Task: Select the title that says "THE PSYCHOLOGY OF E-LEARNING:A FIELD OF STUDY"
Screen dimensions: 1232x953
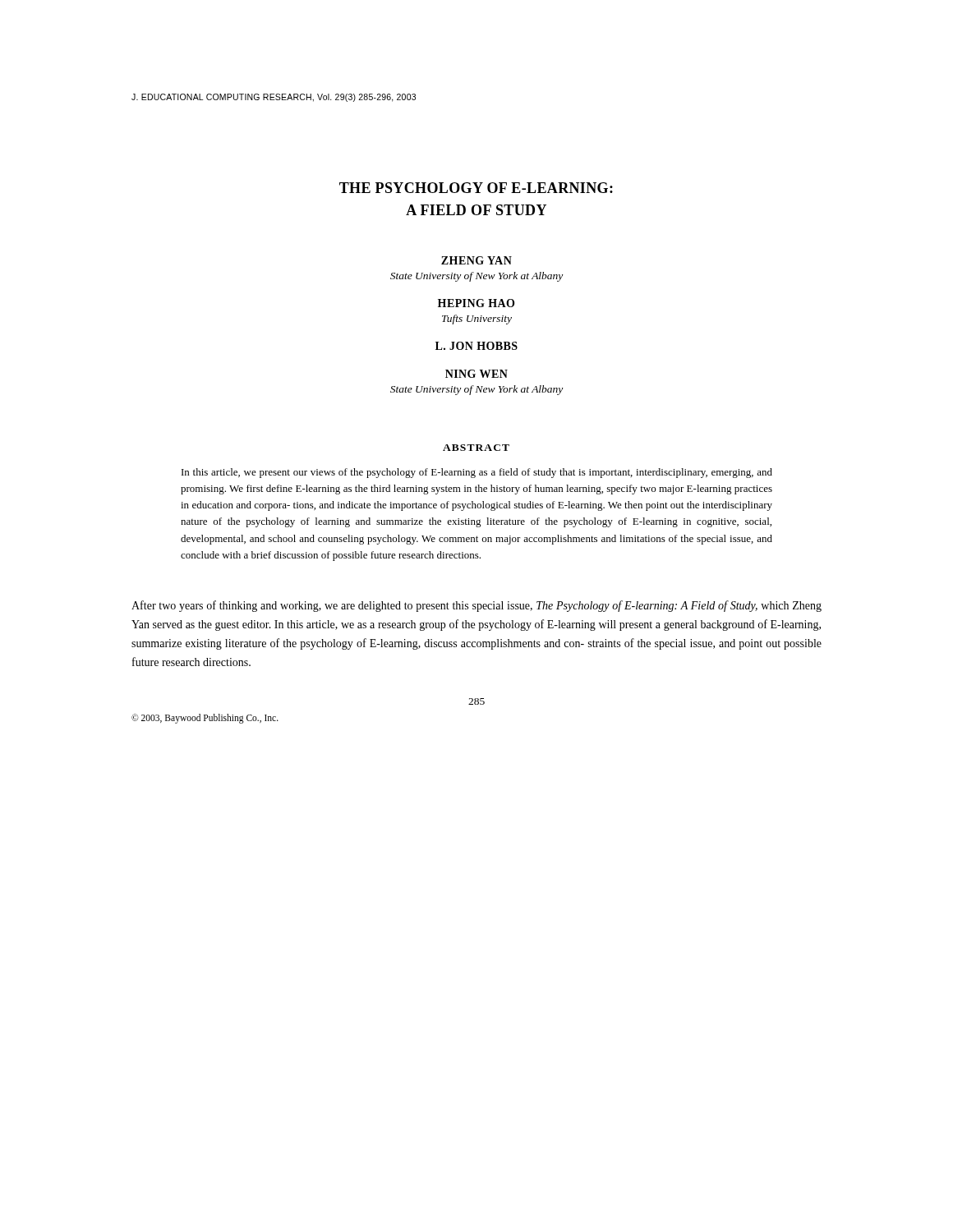Action: (476, 200)
